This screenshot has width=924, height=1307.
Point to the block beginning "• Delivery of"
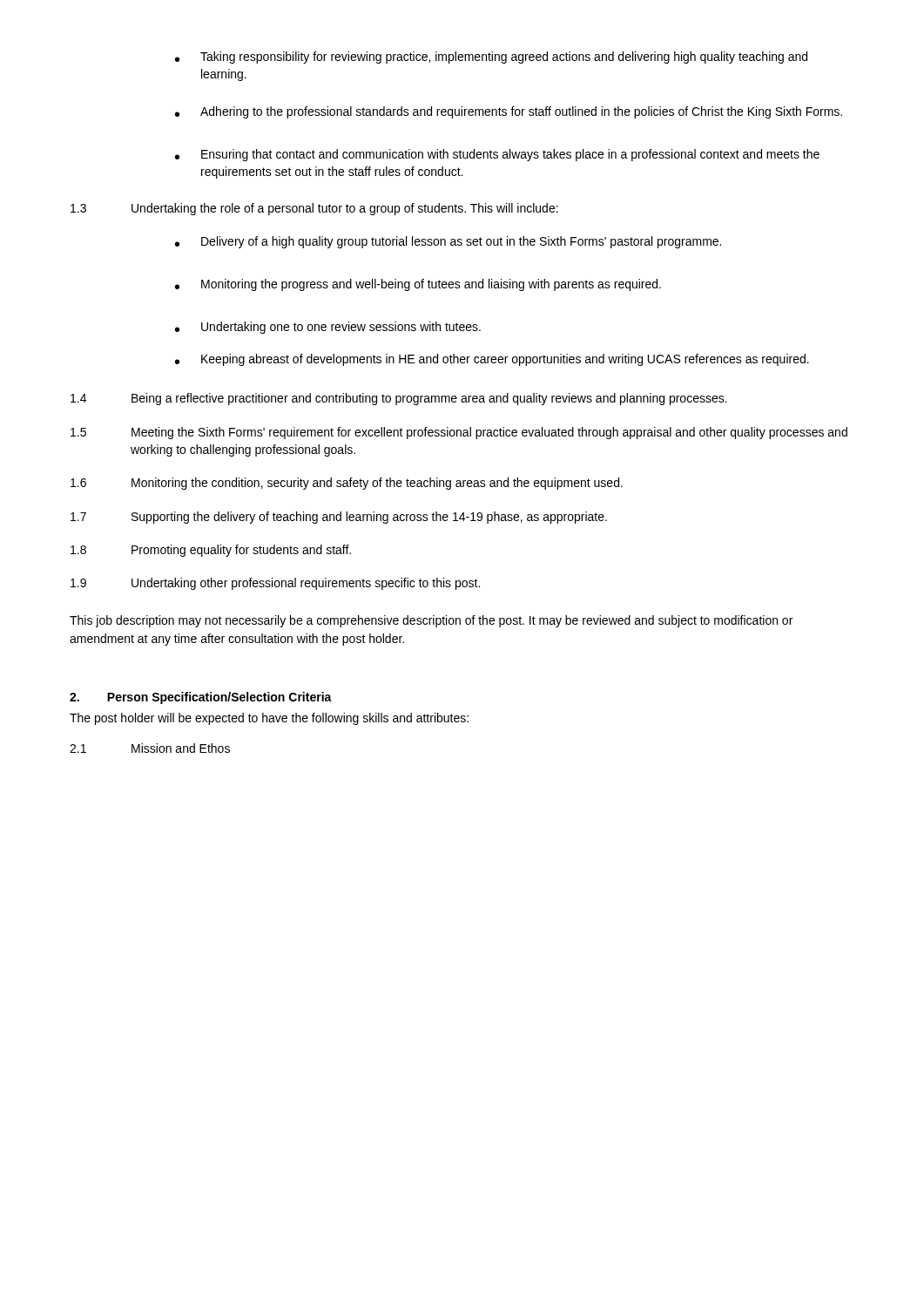tap(514, 245)
